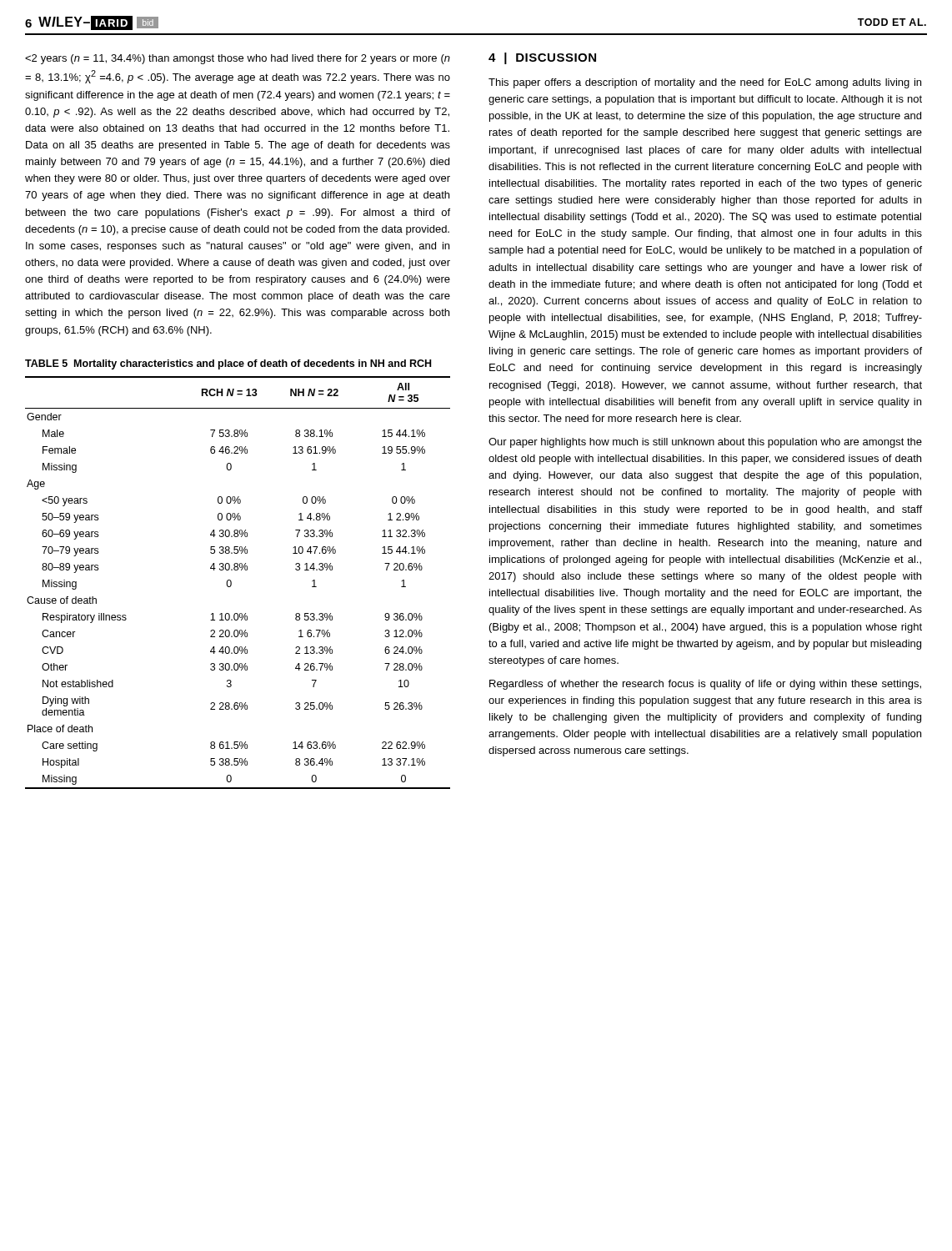Point to the passage starting "<2 years (n ="
This screenshot has height=1251, width=952.
coord(238,194)
